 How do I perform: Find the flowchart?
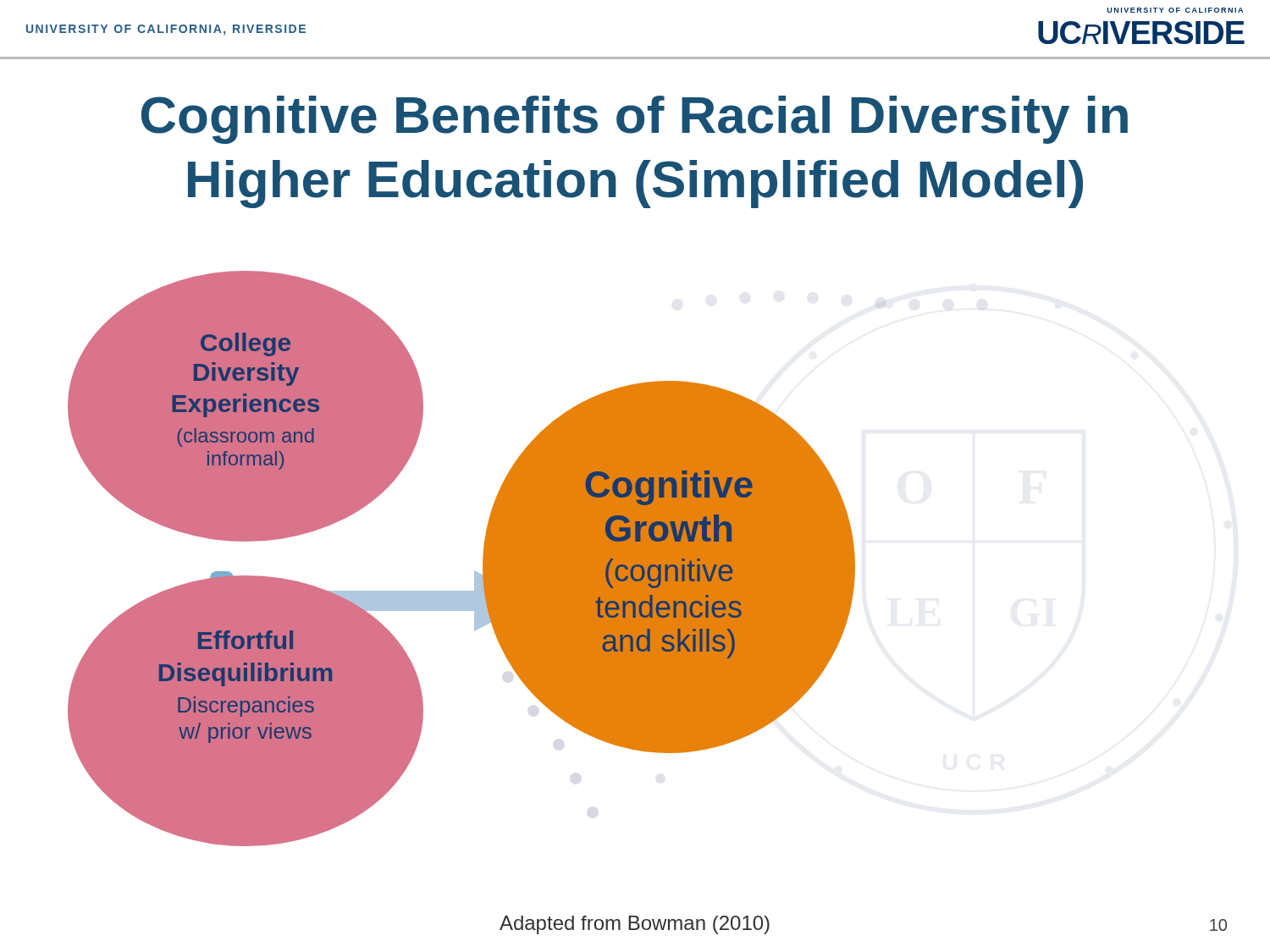(x=635, y=567)
